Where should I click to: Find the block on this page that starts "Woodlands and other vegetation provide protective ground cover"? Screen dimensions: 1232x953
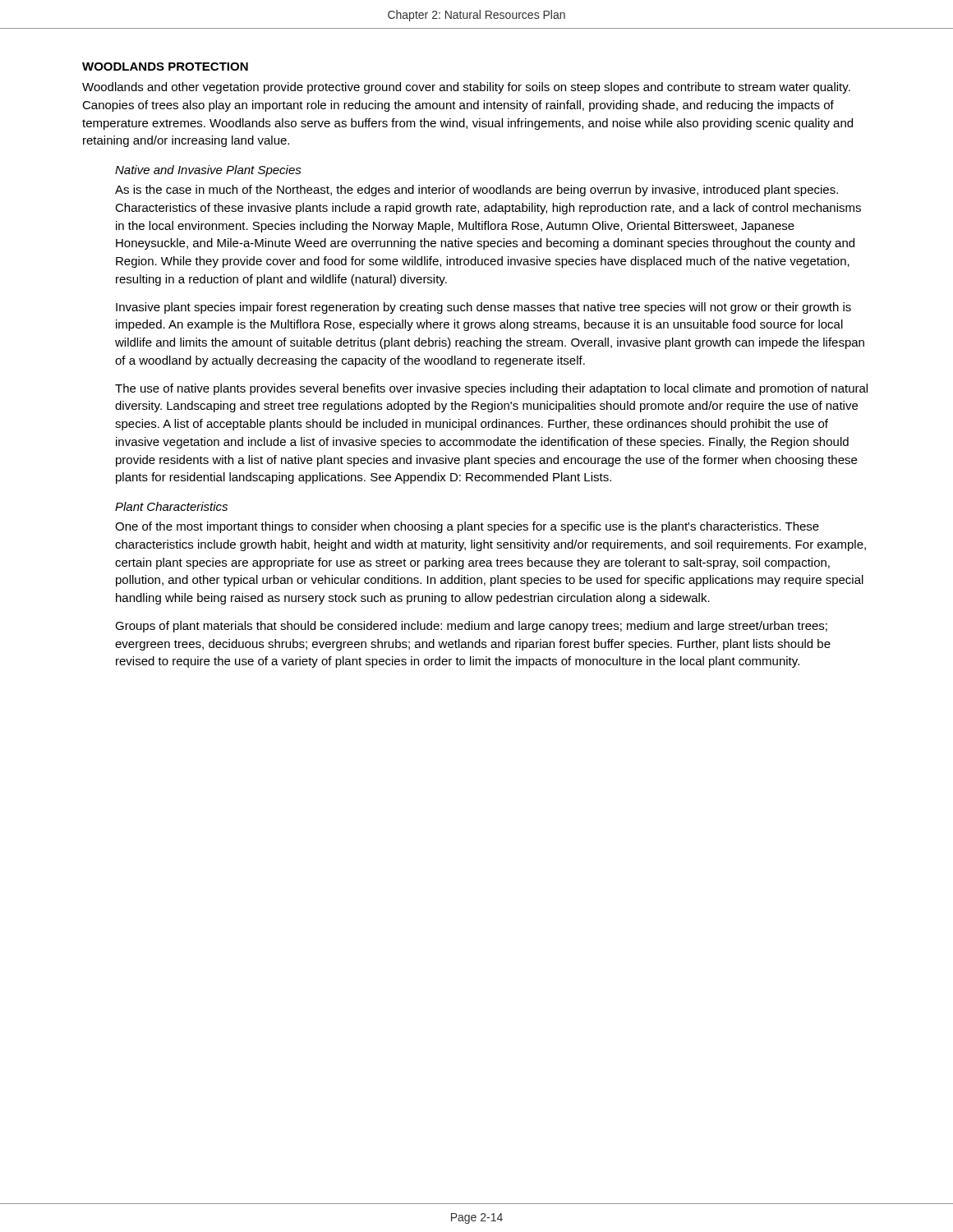(468, 113)
